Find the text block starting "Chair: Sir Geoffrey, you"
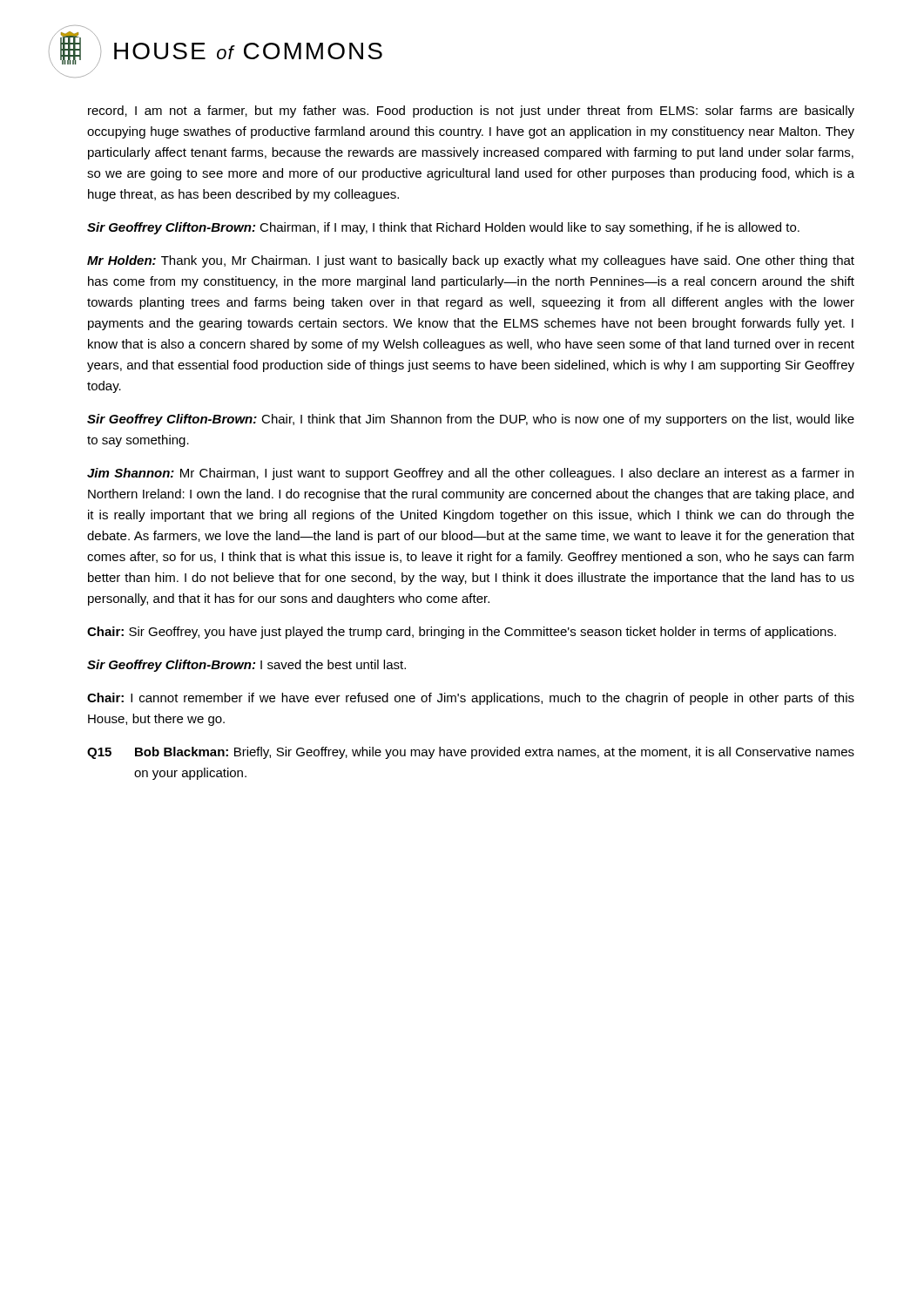924x1307 pixels. point(462,631)
